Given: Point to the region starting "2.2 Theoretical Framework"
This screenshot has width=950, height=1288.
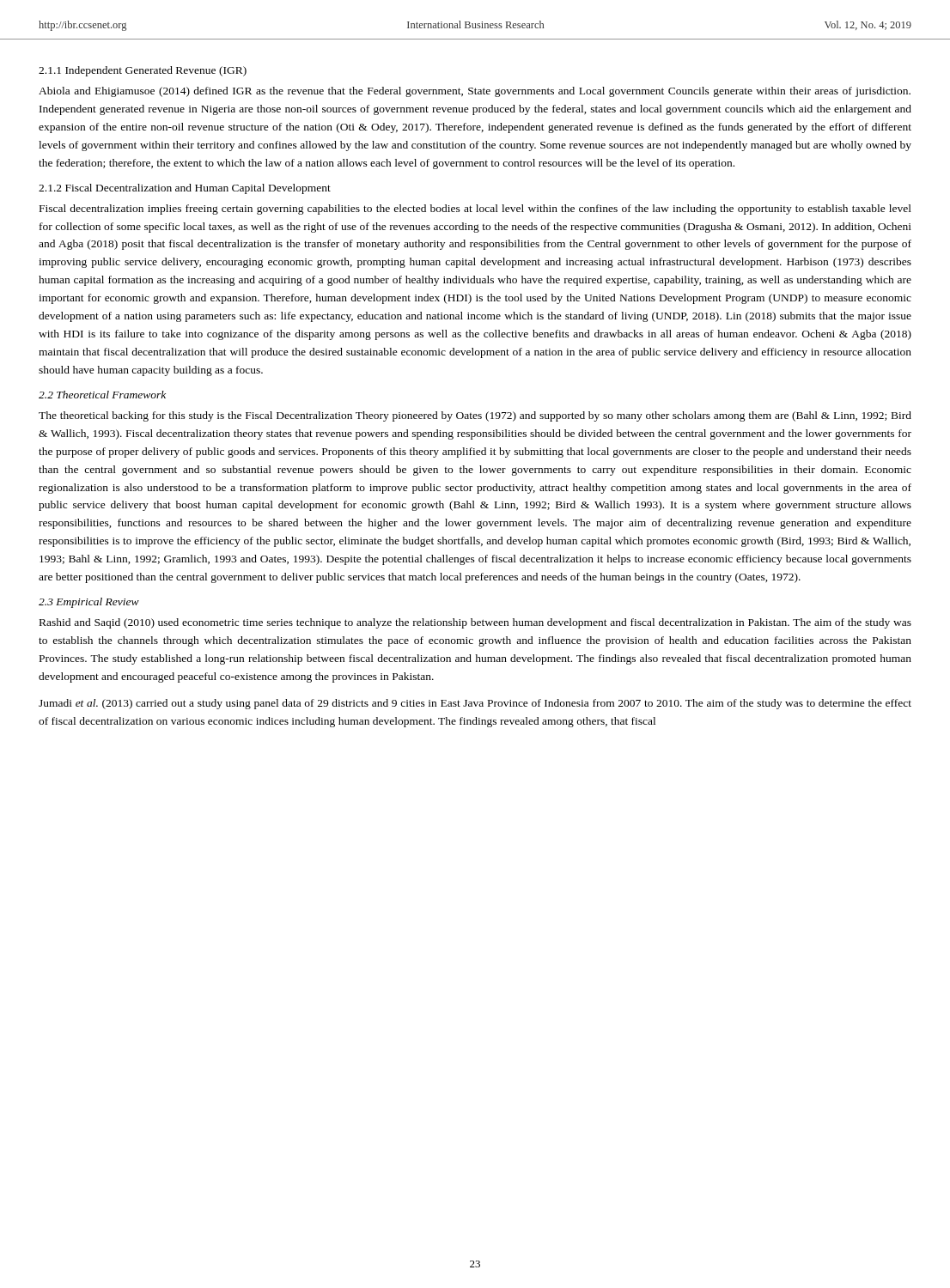Looking at the screenshot, I should [x=102, y=394].
